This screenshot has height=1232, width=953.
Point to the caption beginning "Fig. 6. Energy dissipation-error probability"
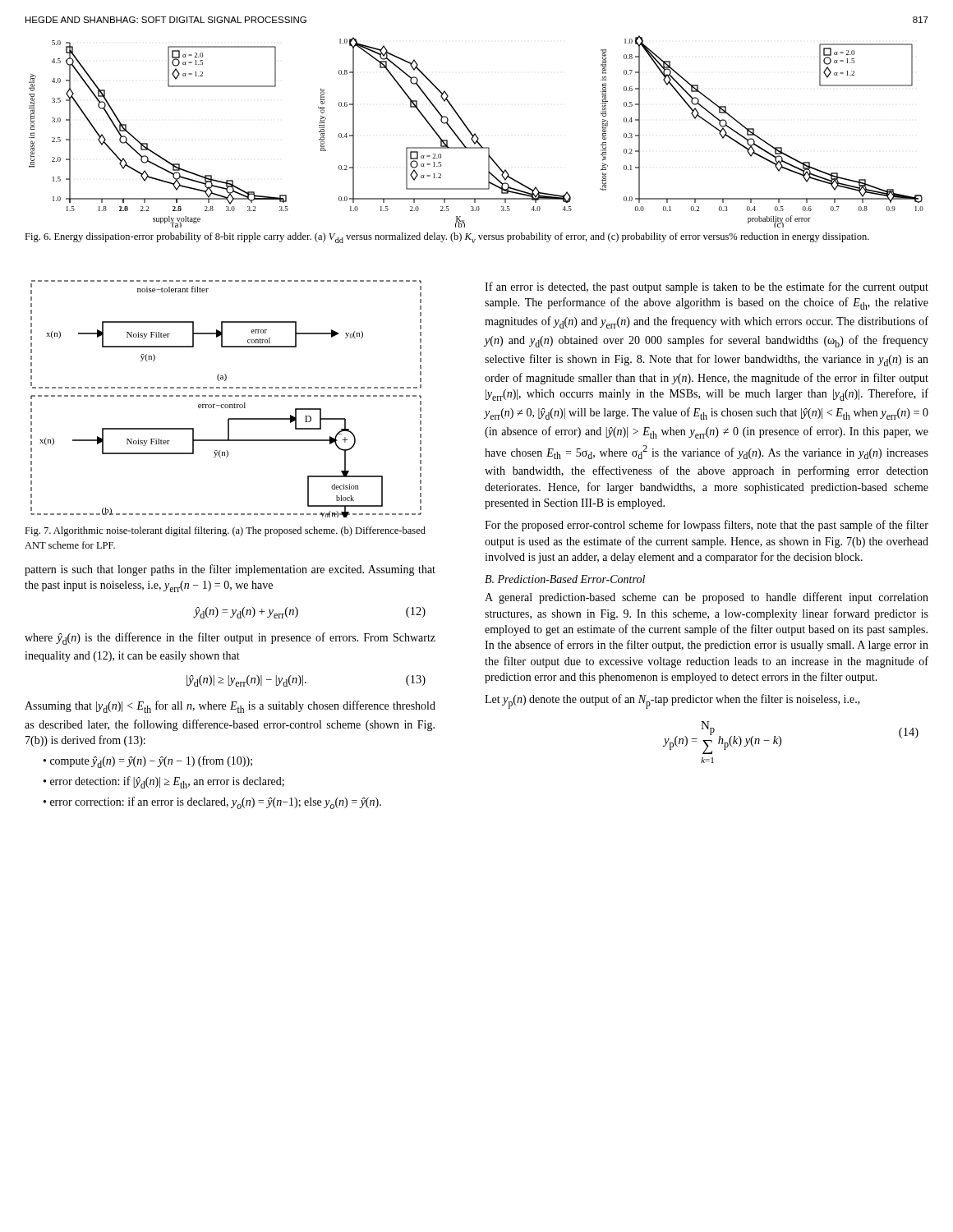click(447, 238)
